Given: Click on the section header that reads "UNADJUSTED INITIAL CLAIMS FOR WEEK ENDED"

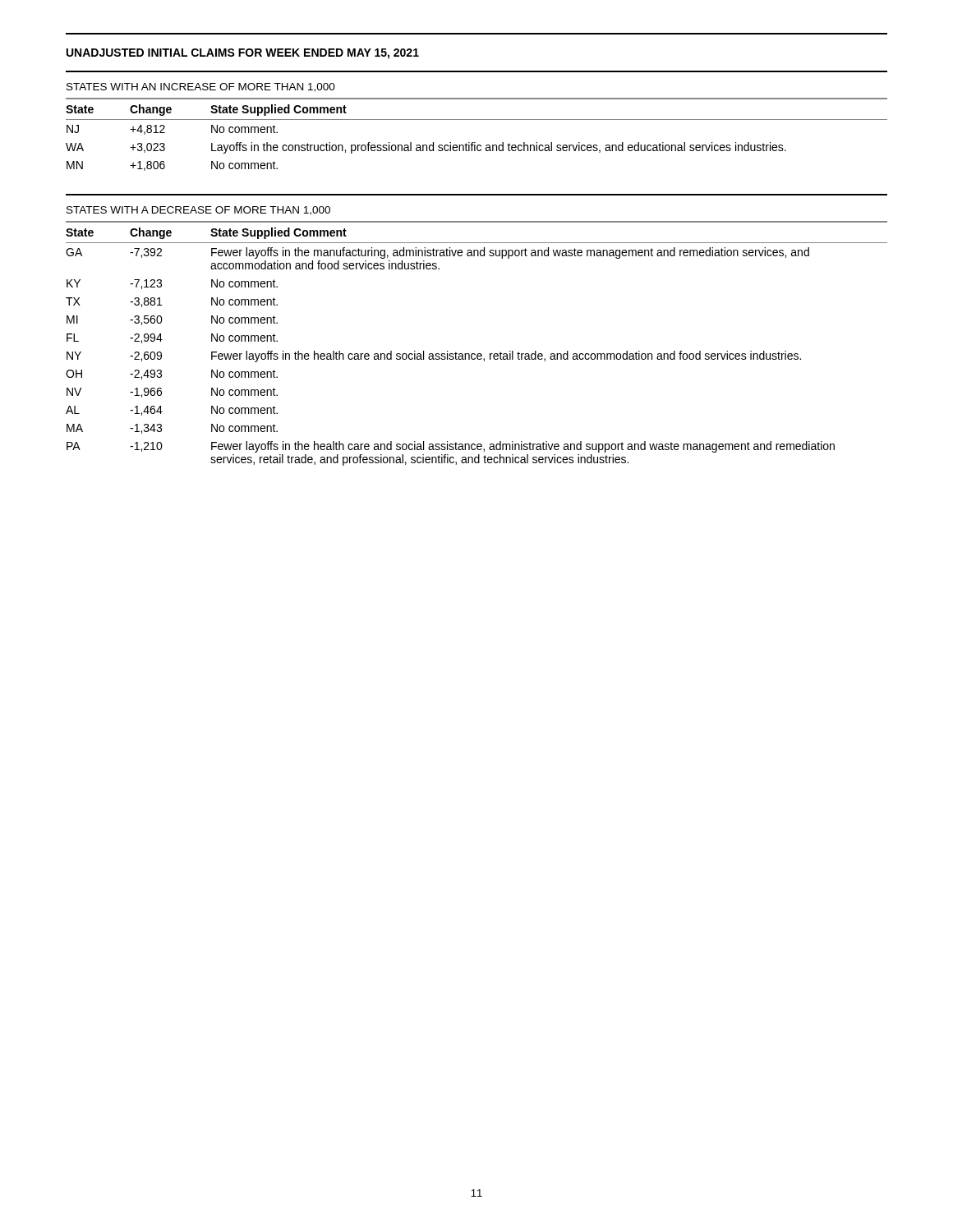Looking at the screenshot, I should [242, 53].
